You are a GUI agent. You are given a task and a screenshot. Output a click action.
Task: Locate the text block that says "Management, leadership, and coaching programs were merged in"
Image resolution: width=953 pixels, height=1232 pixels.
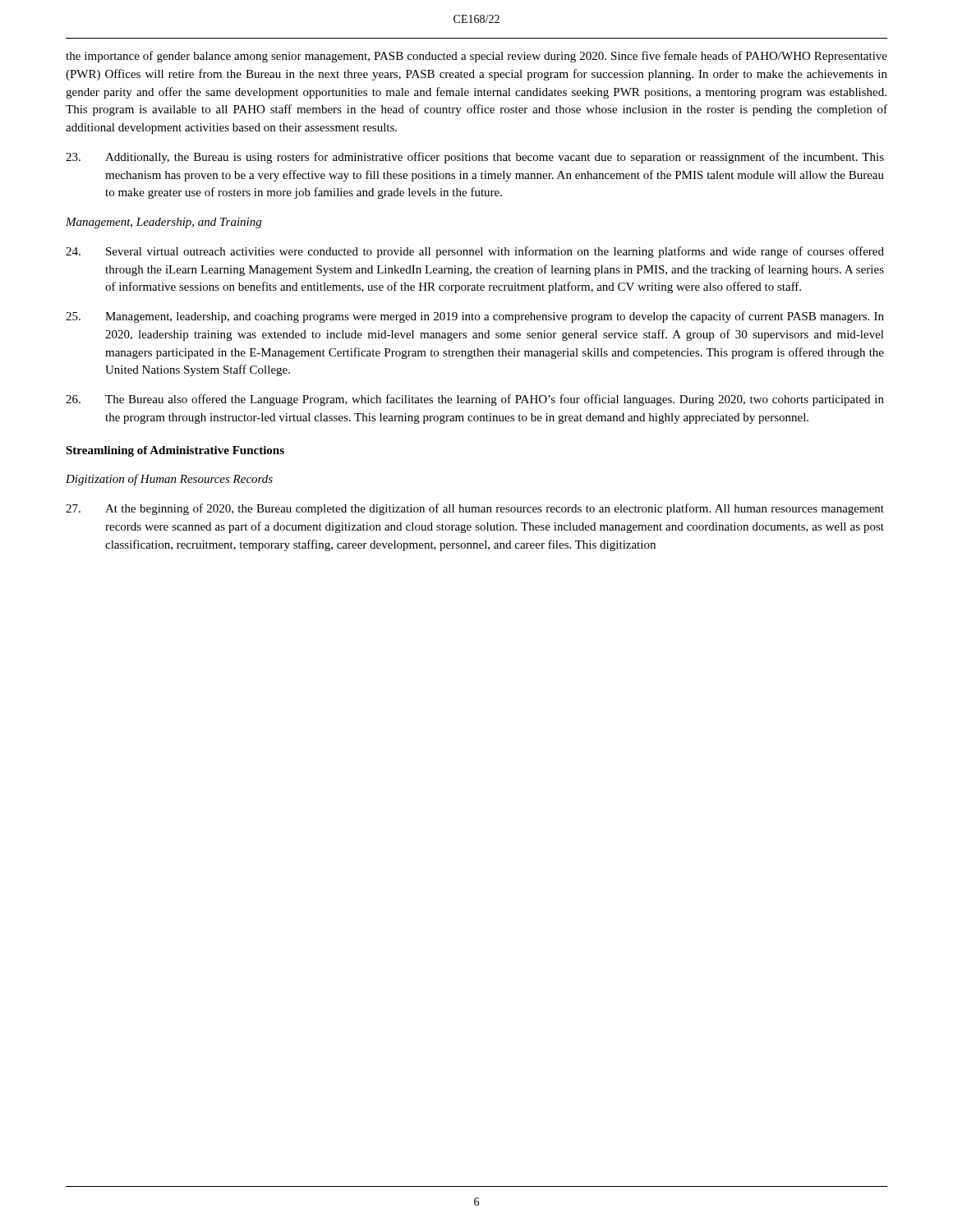coord(475,344)
